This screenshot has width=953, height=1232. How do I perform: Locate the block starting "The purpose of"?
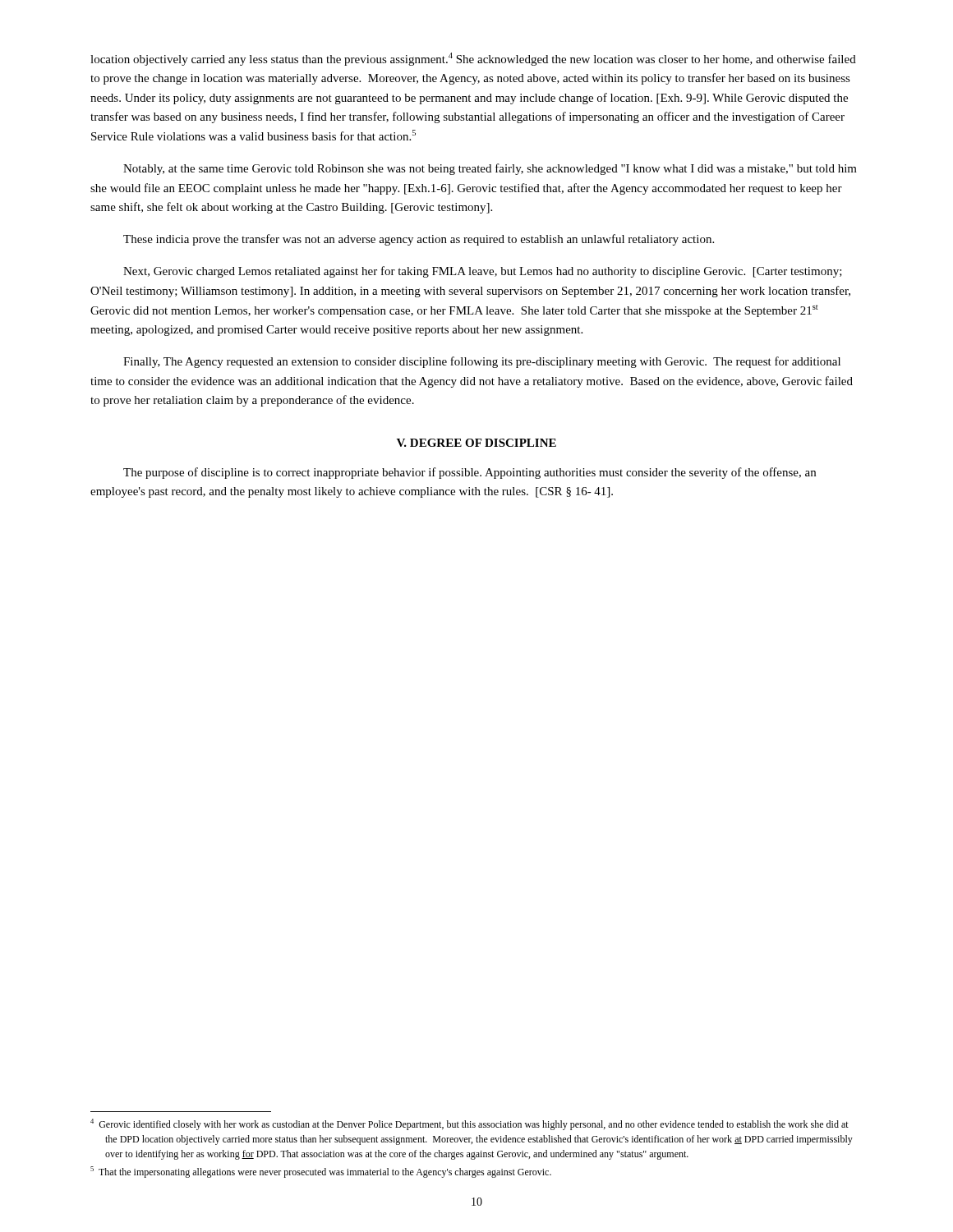click(x=453, y=482)
